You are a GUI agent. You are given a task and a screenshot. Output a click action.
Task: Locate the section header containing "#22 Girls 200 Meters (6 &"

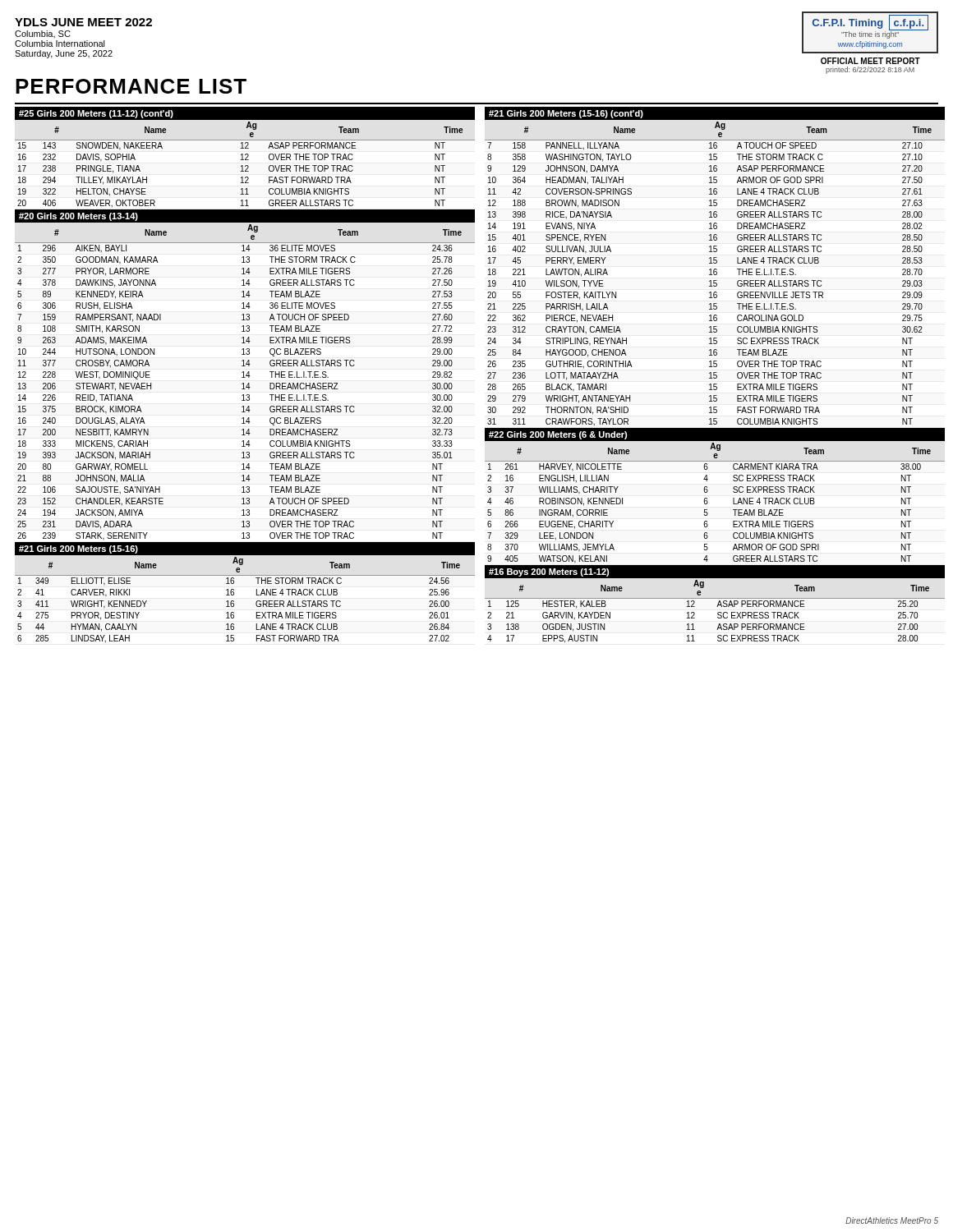715,434
